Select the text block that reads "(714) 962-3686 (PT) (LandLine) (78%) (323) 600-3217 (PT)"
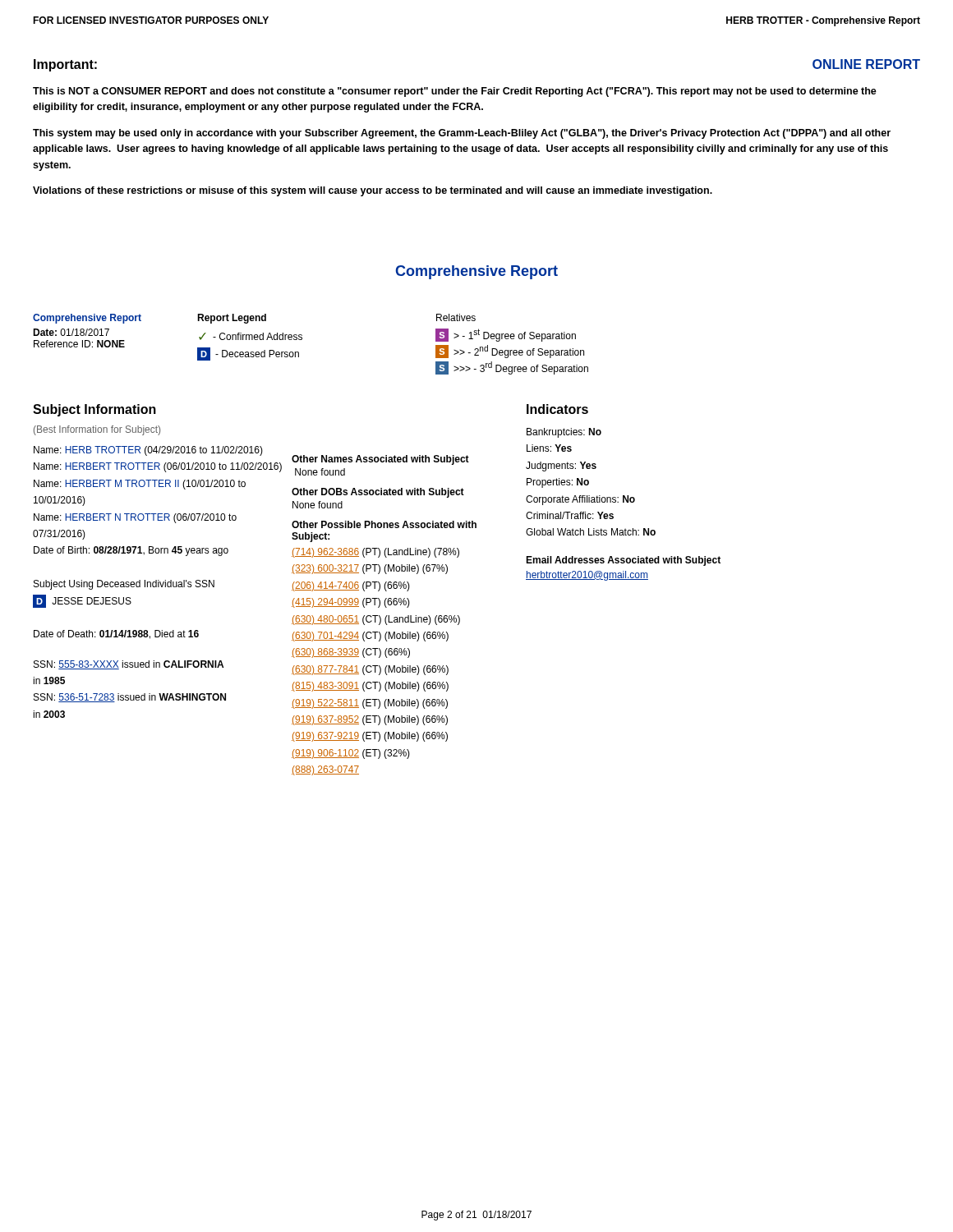Viewport: 953px width, 1232px height. pyautogui.click(x=376, y=661)
